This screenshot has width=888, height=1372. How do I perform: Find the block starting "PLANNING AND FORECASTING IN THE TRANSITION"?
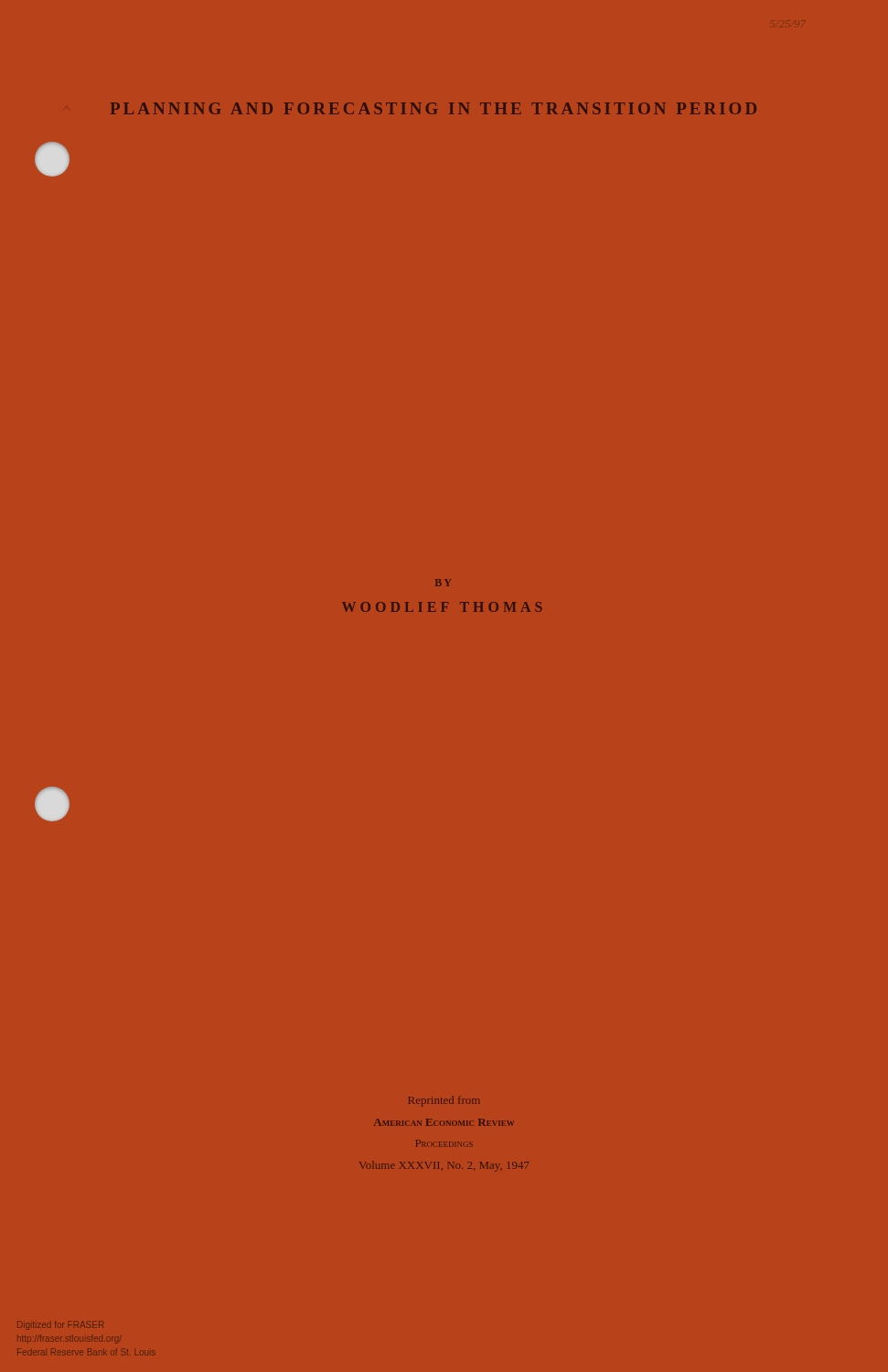(x=435, y=108)
